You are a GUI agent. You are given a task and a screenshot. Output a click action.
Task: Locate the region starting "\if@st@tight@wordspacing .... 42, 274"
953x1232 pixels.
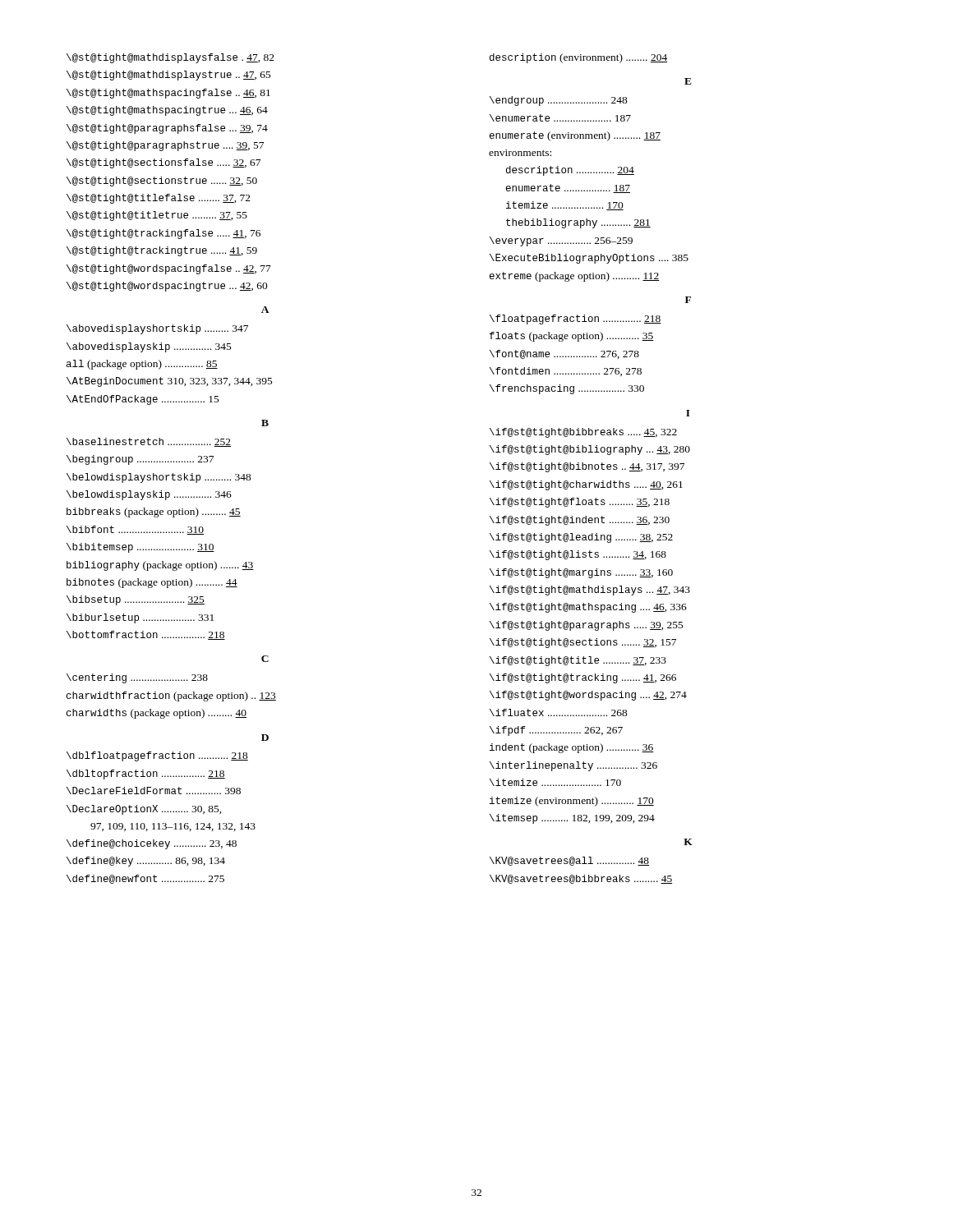[x=588, y=695]
